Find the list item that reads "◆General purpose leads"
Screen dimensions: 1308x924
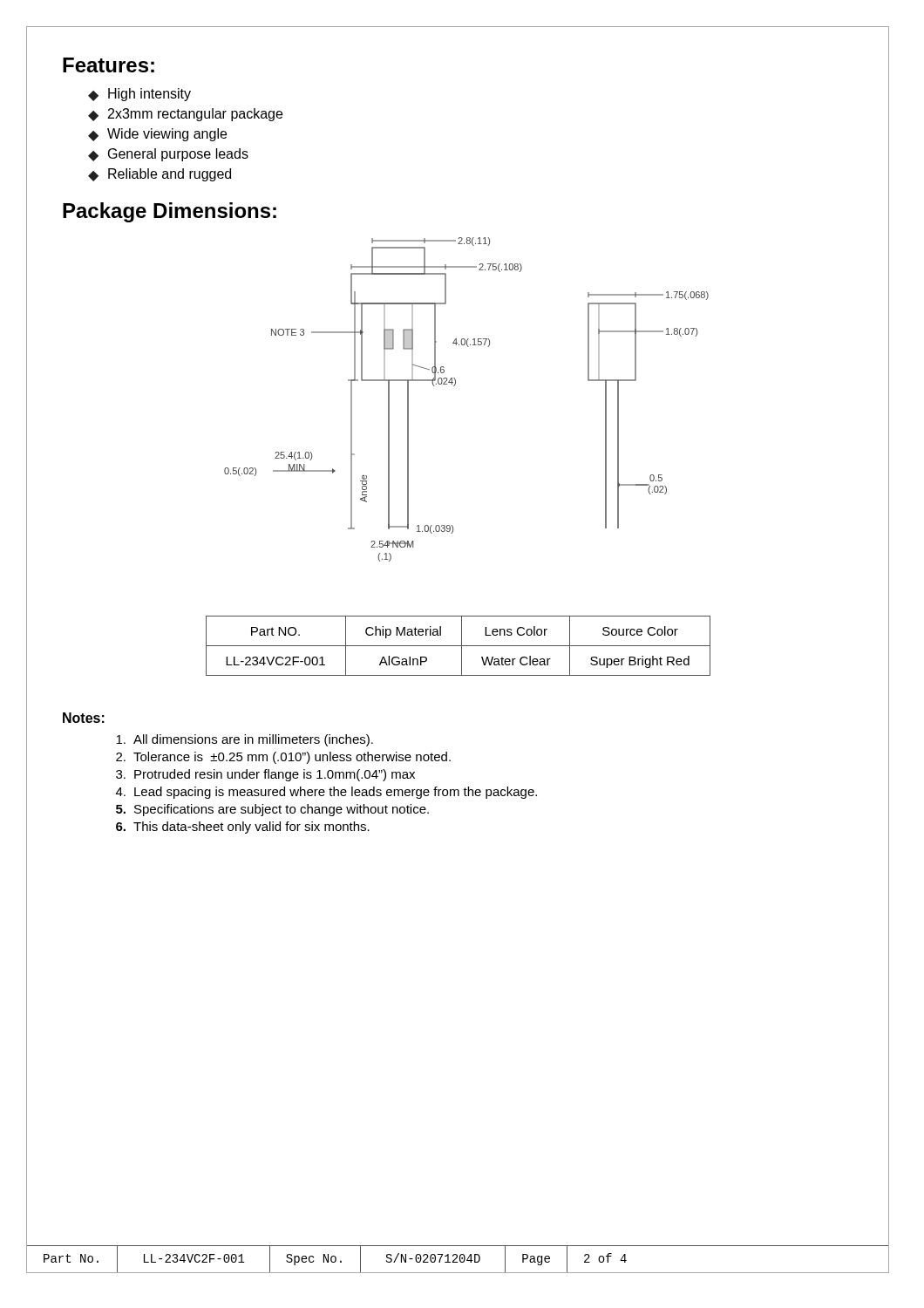tap(168, 155)
